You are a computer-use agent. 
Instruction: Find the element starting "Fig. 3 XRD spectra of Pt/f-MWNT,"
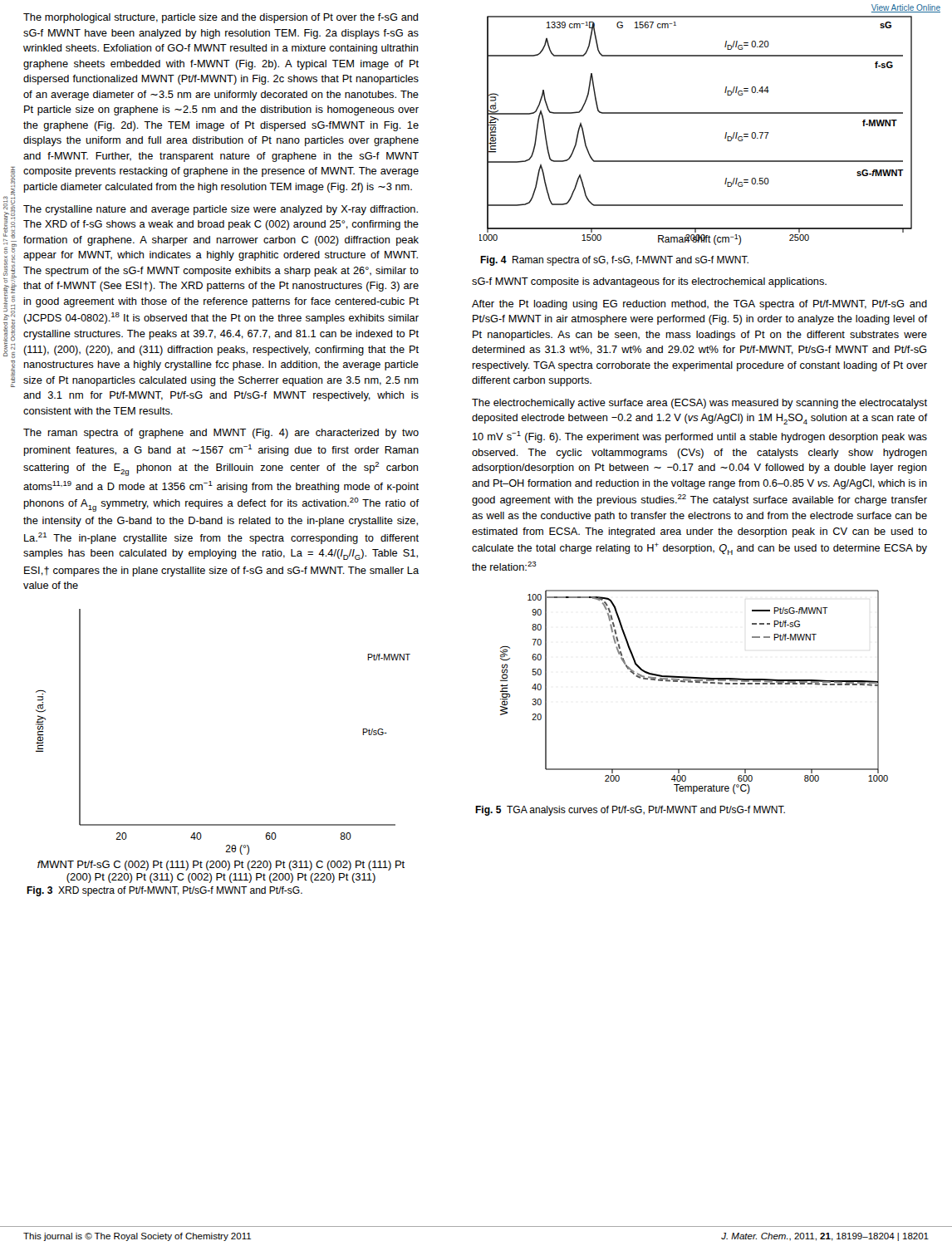(x=165, y=890)
